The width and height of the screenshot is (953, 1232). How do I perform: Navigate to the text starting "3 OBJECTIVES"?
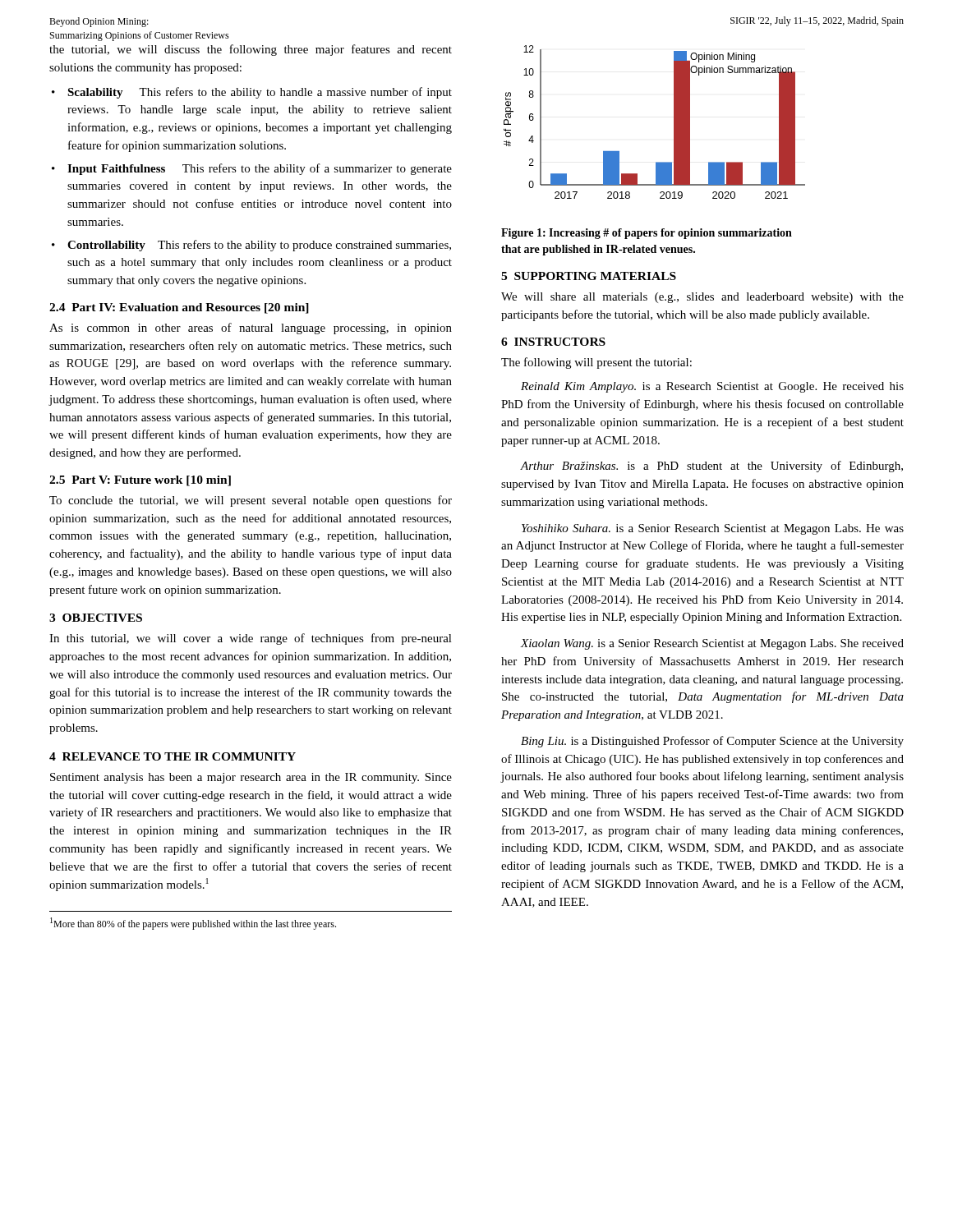[96, 617]
